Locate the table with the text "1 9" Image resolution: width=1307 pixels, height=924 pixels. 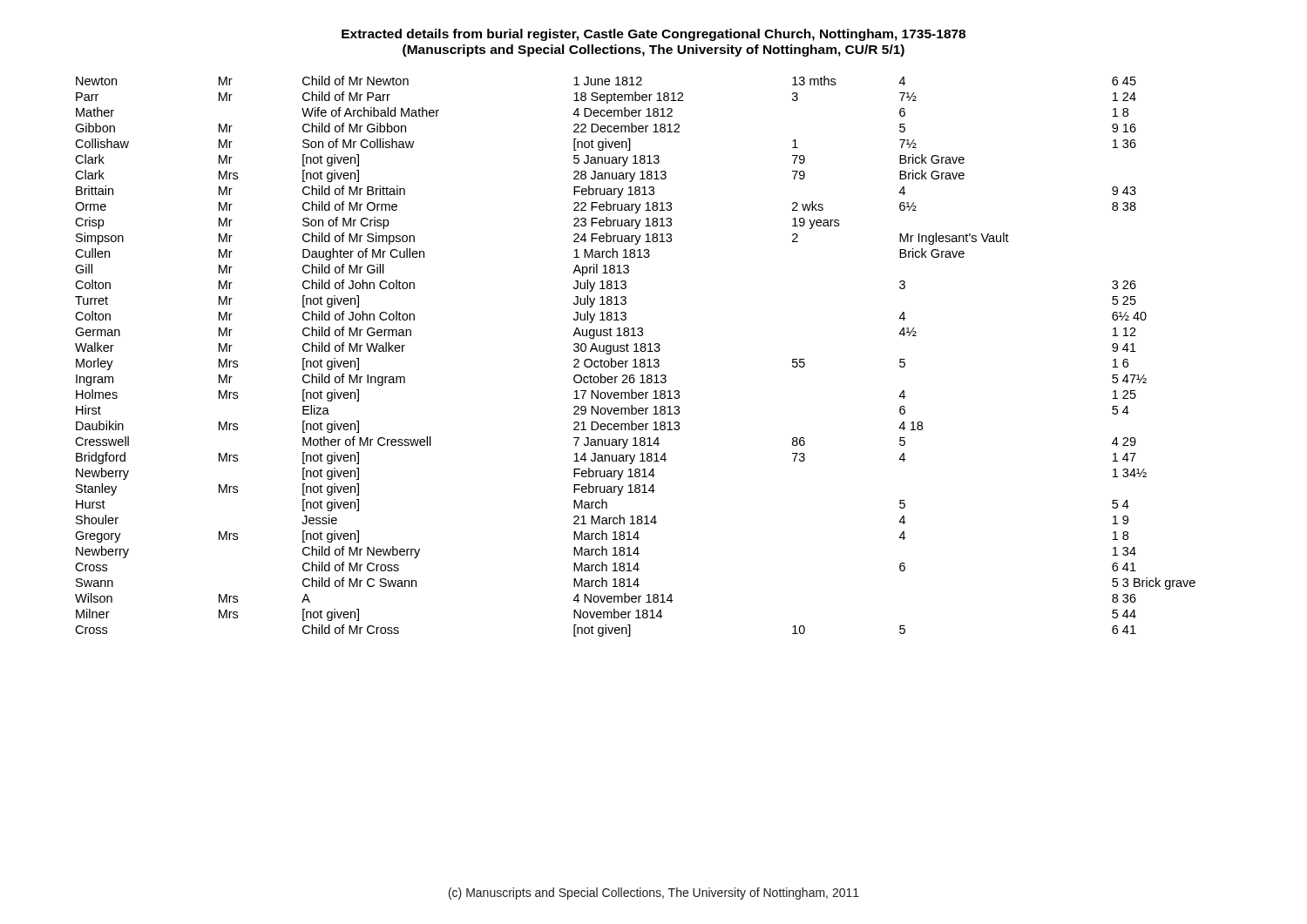point(654,355)
